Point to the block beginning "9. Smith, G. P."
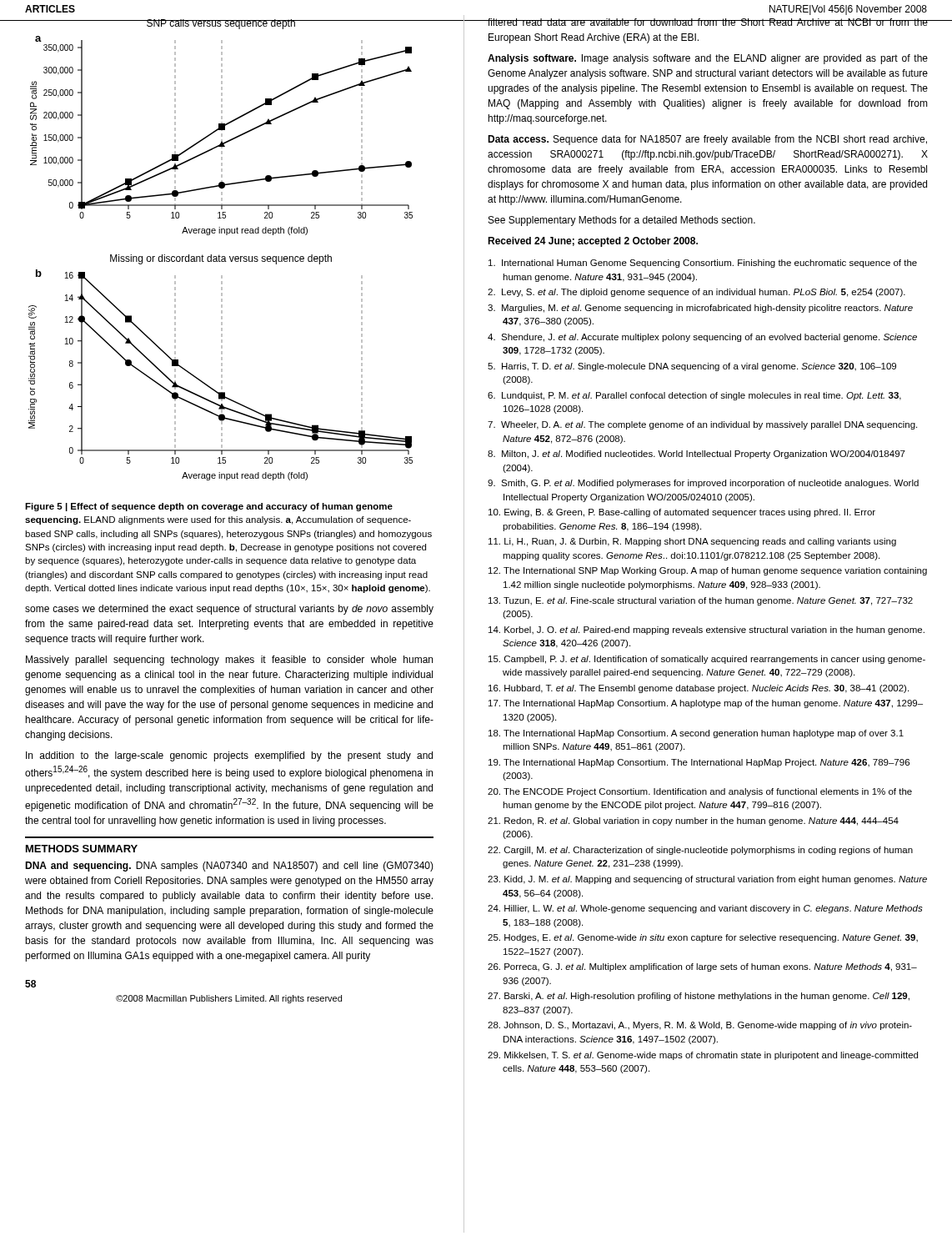The image size is (952, 1251). click(703, 490)
